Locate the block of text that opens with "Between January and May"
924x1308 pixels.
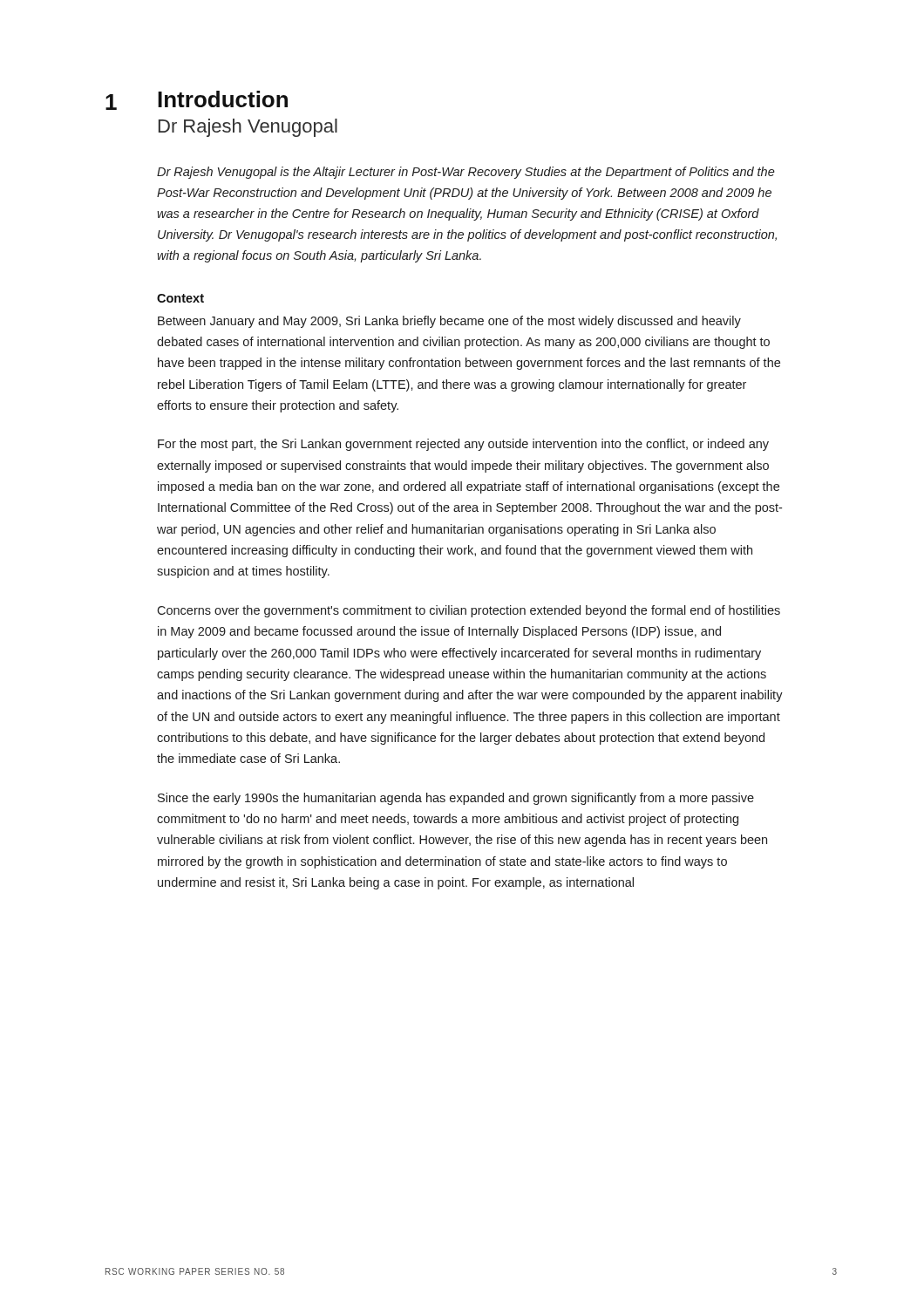point(469,363)
